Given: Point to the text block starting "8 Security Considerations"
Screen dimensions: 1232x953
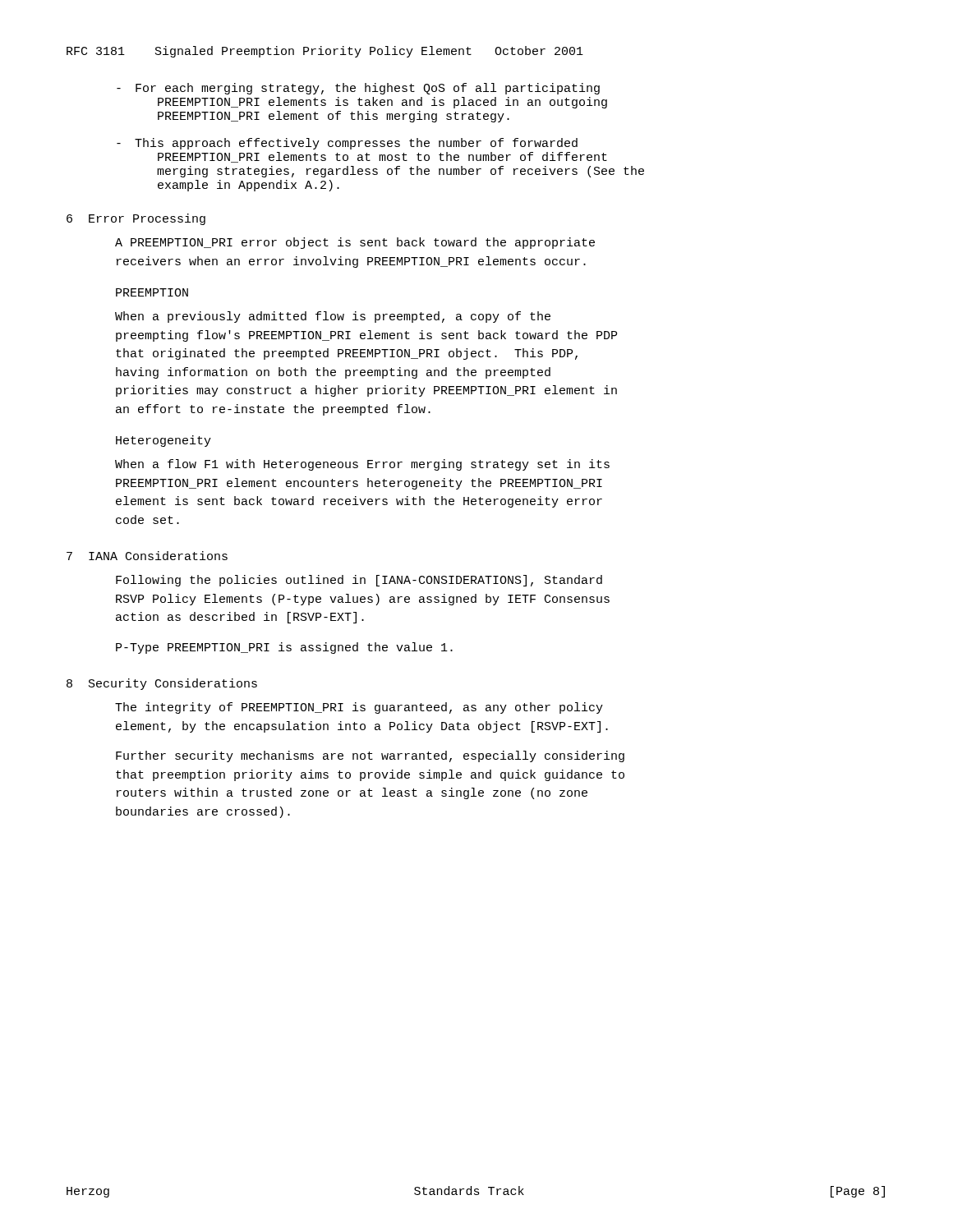Looking at the screenshot, I should coord(162,685).
